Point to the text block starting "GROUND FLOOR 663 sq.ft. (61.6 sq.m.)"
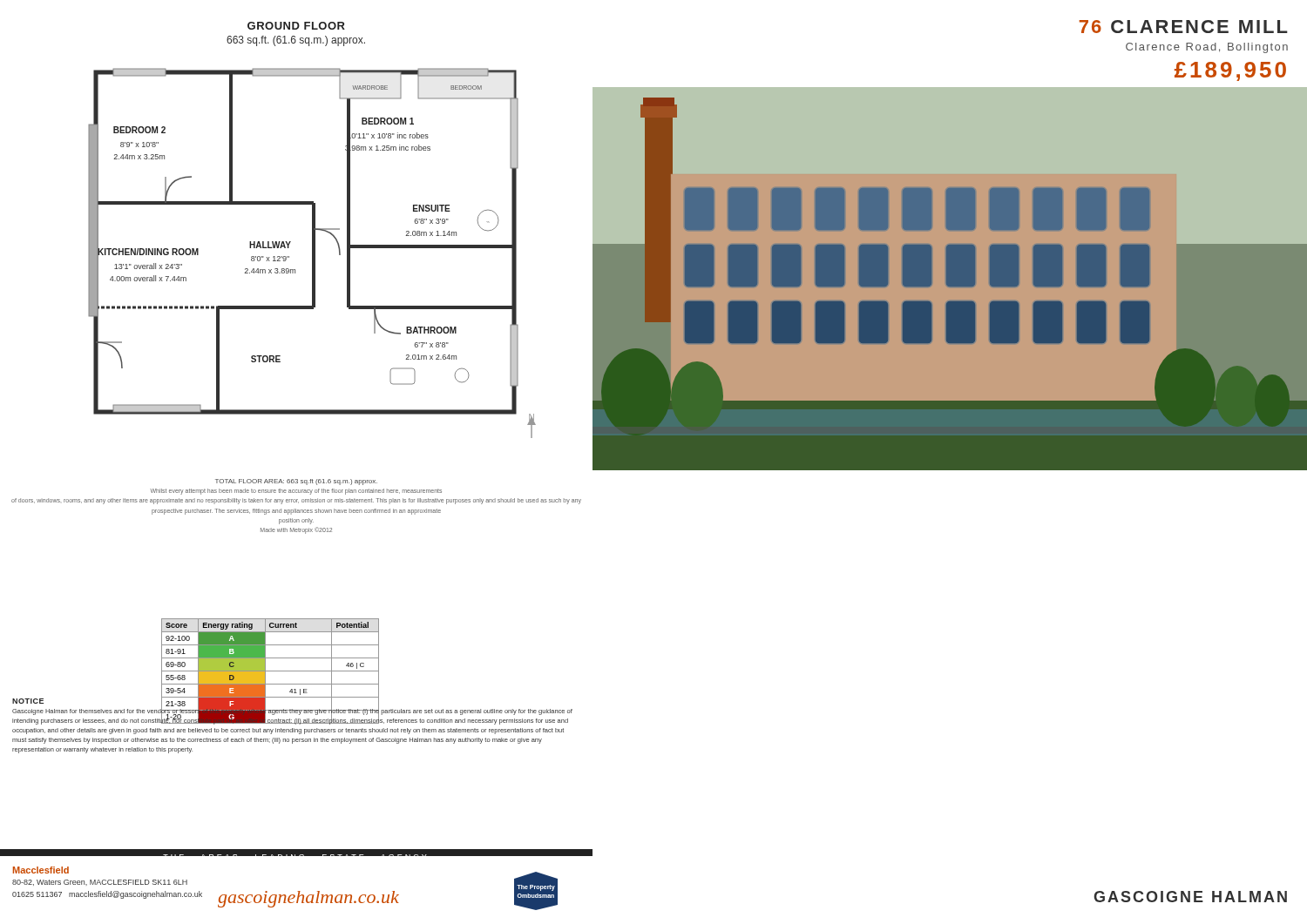Viewport: 1307px width, 924px height. tap(296, 33)
